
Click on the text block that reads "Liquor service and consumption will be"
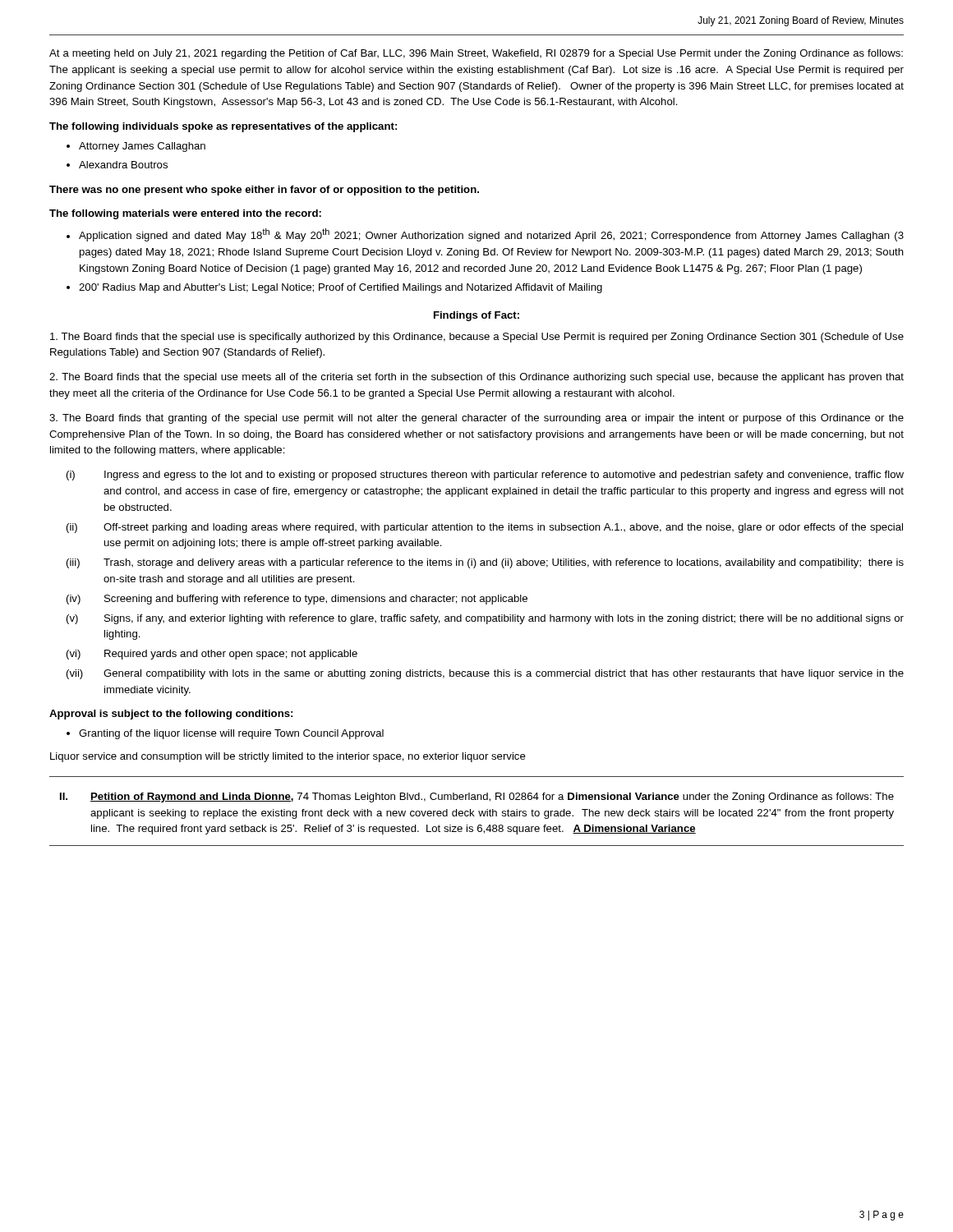pyautogui.click(x=476, y=756)
